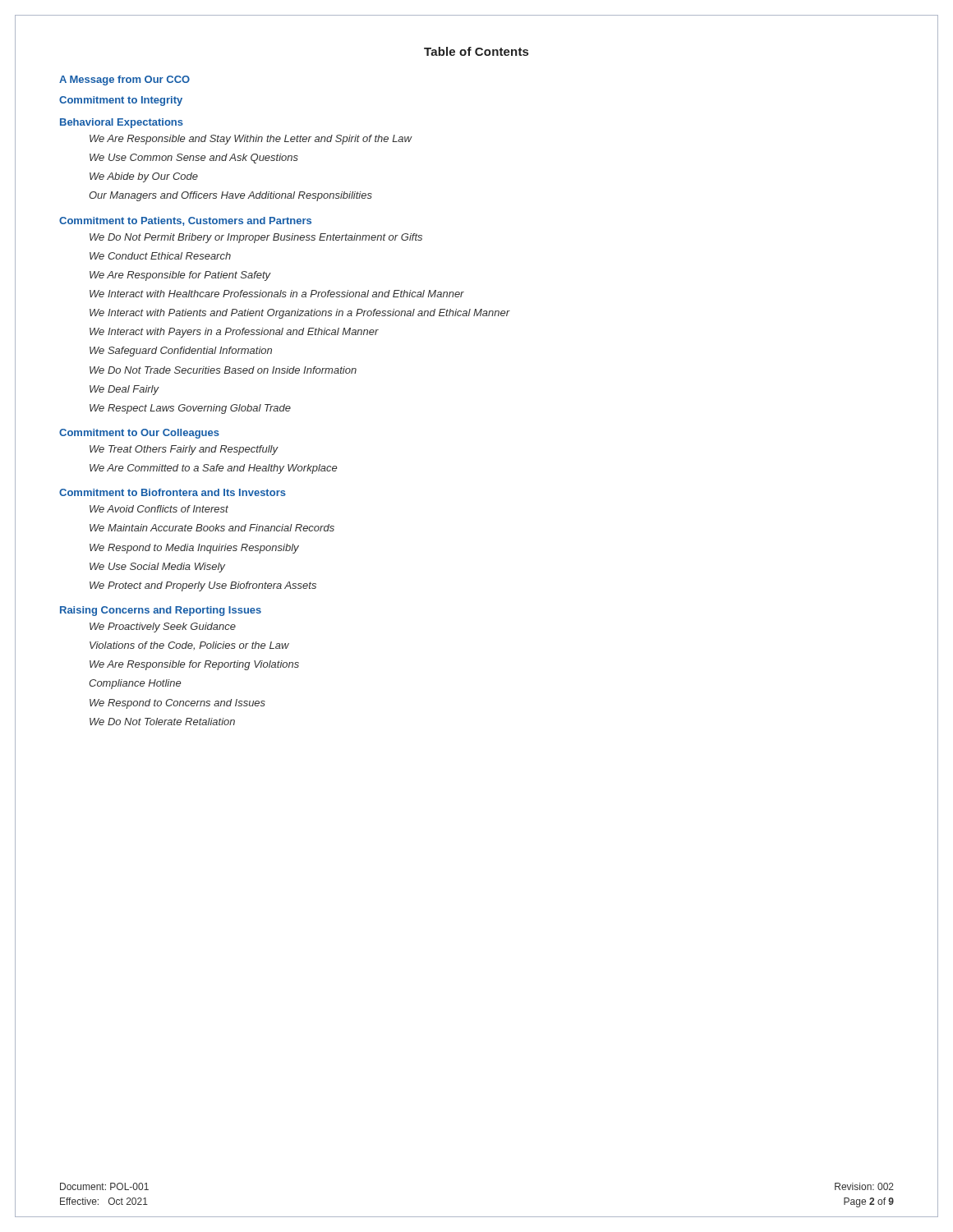This screenshot has height=1232, width=953.
Task: Where is the passage that starts "We Do Not Permit Bribery or Improper Business"?
Action: pos(256,237)
